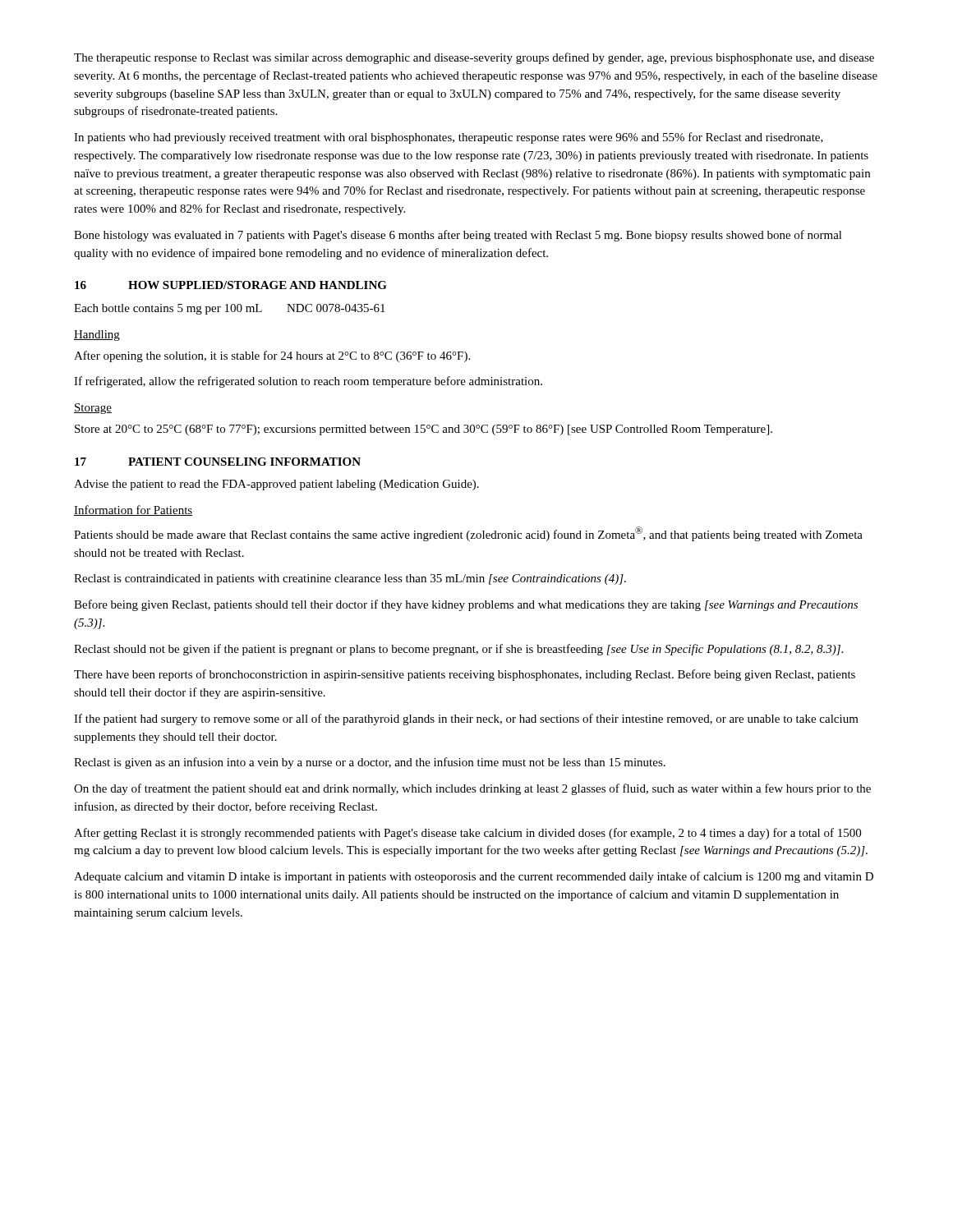Where is the passage that starts "Before being given Reclast, patients should tell"?
This screenshot has height=1232, width=953.
pyautogui.click(x=476, y=614)
